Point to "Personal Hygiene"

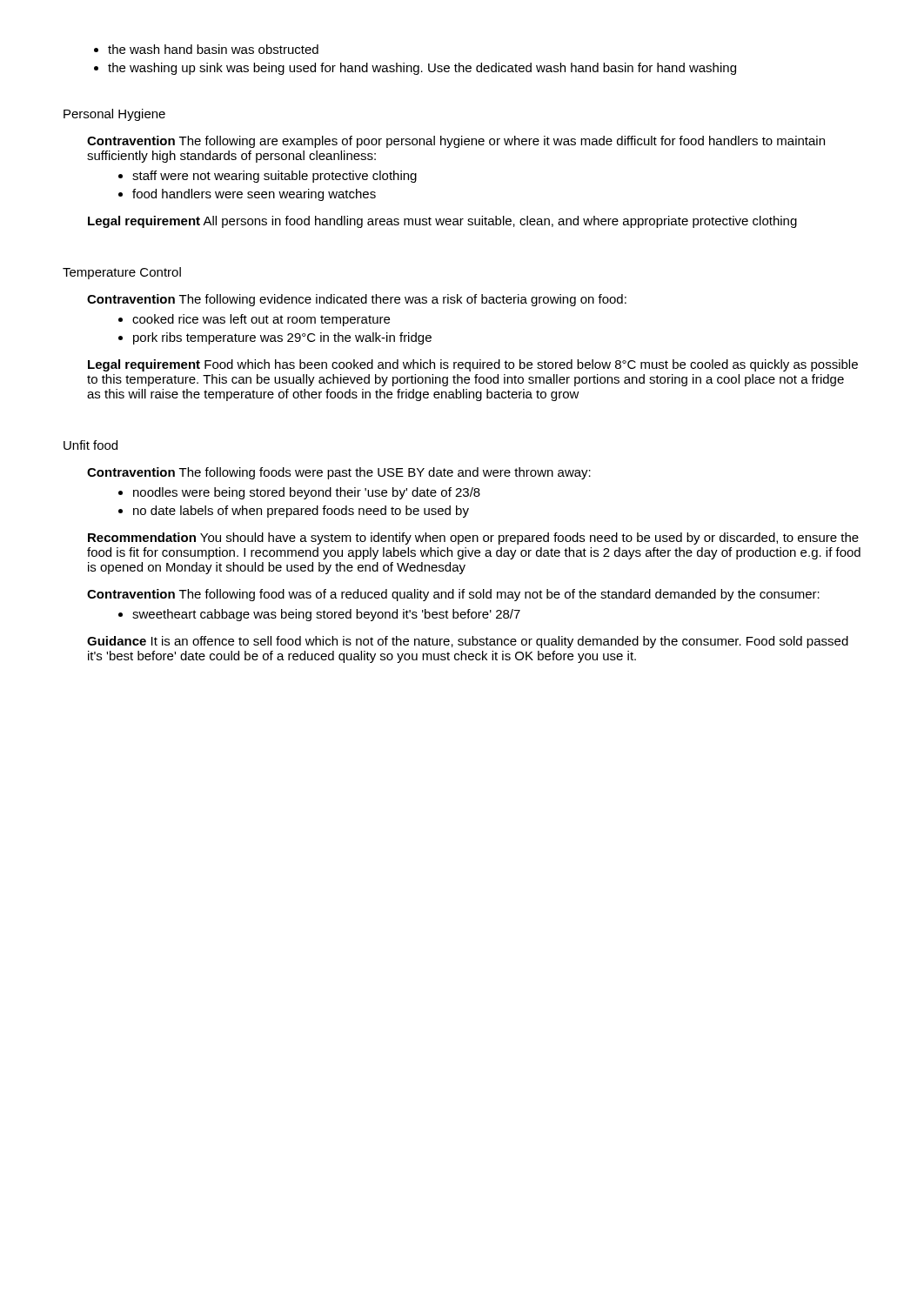(114, 114)
